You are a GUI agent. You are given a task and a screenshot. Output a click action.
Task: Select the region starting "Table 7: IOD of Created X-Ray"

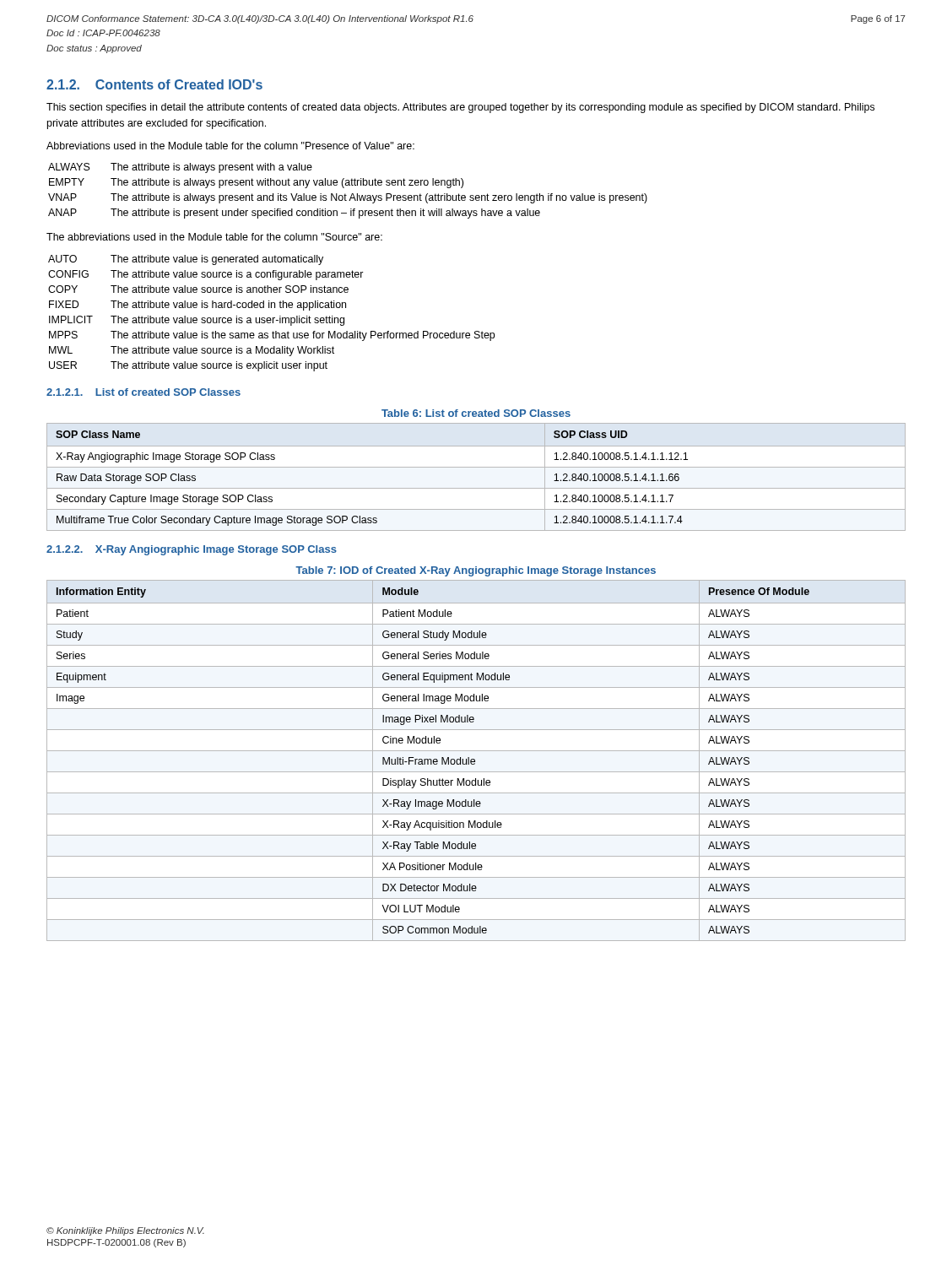[476, 570]
